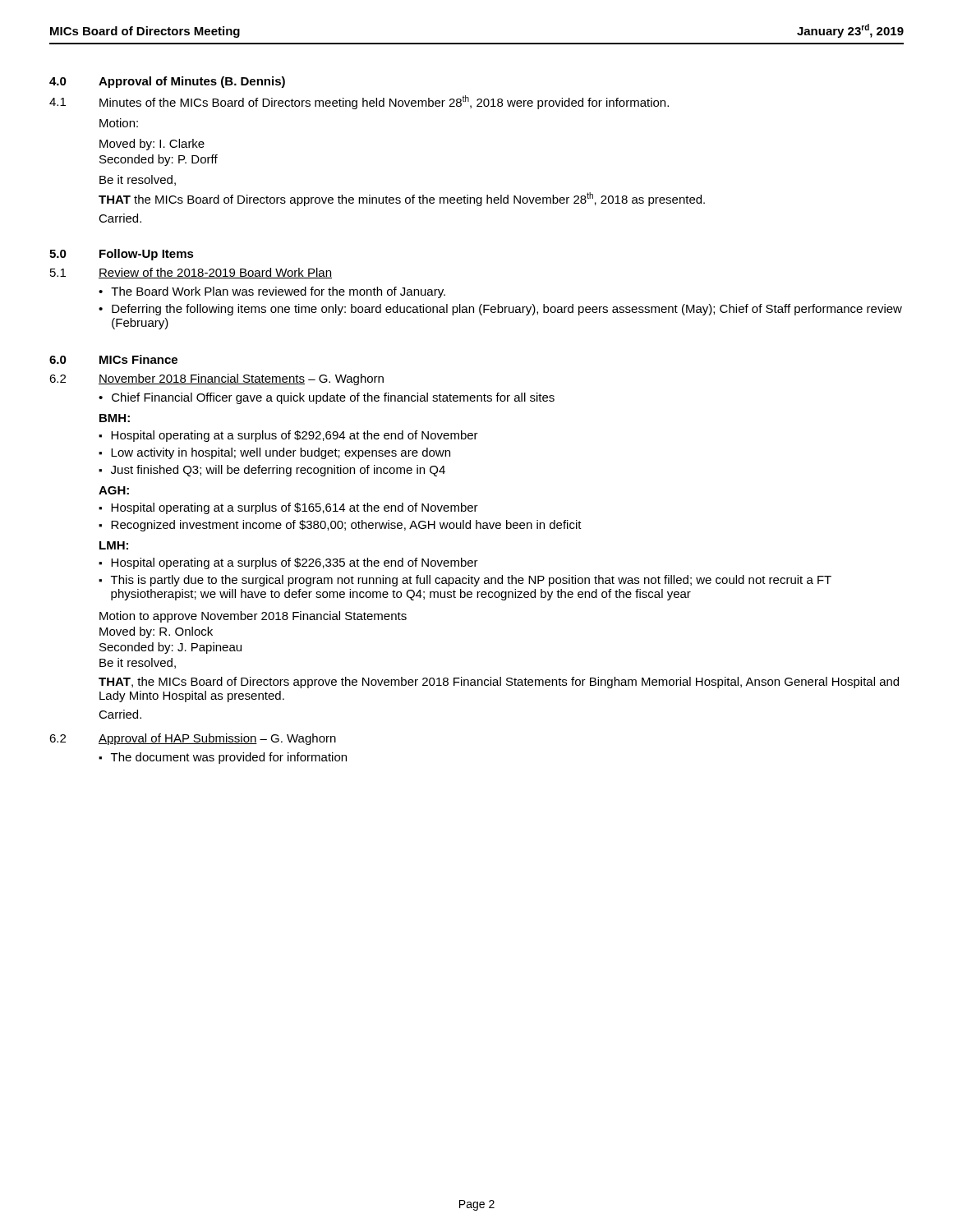Point to the text block starting "Recognized investment income of $380,00; otherwise,"

[346, 524]
